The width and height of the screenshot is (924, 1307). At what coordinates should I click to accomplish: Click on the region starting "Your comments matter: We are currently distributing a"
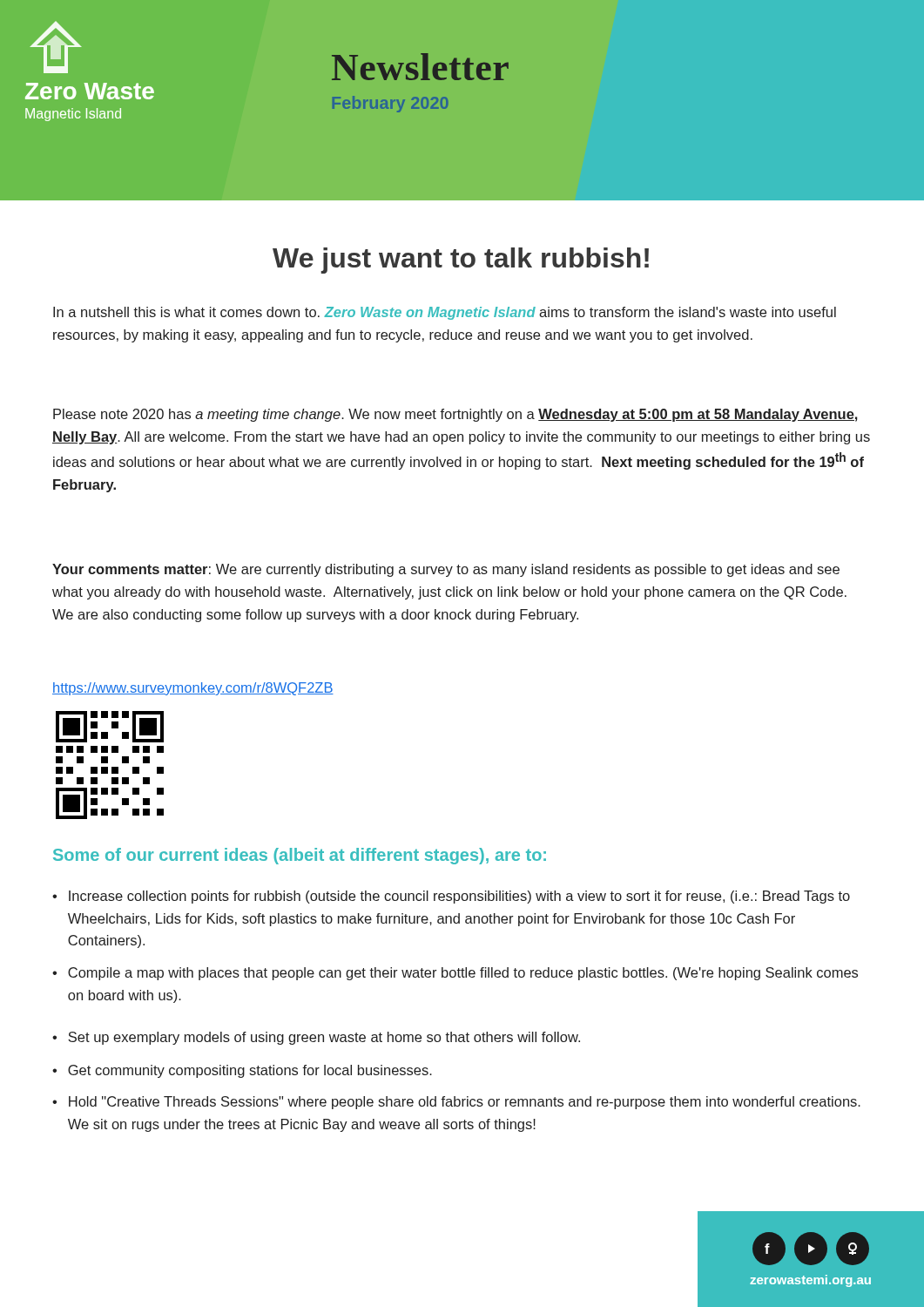tap(452, 592)
